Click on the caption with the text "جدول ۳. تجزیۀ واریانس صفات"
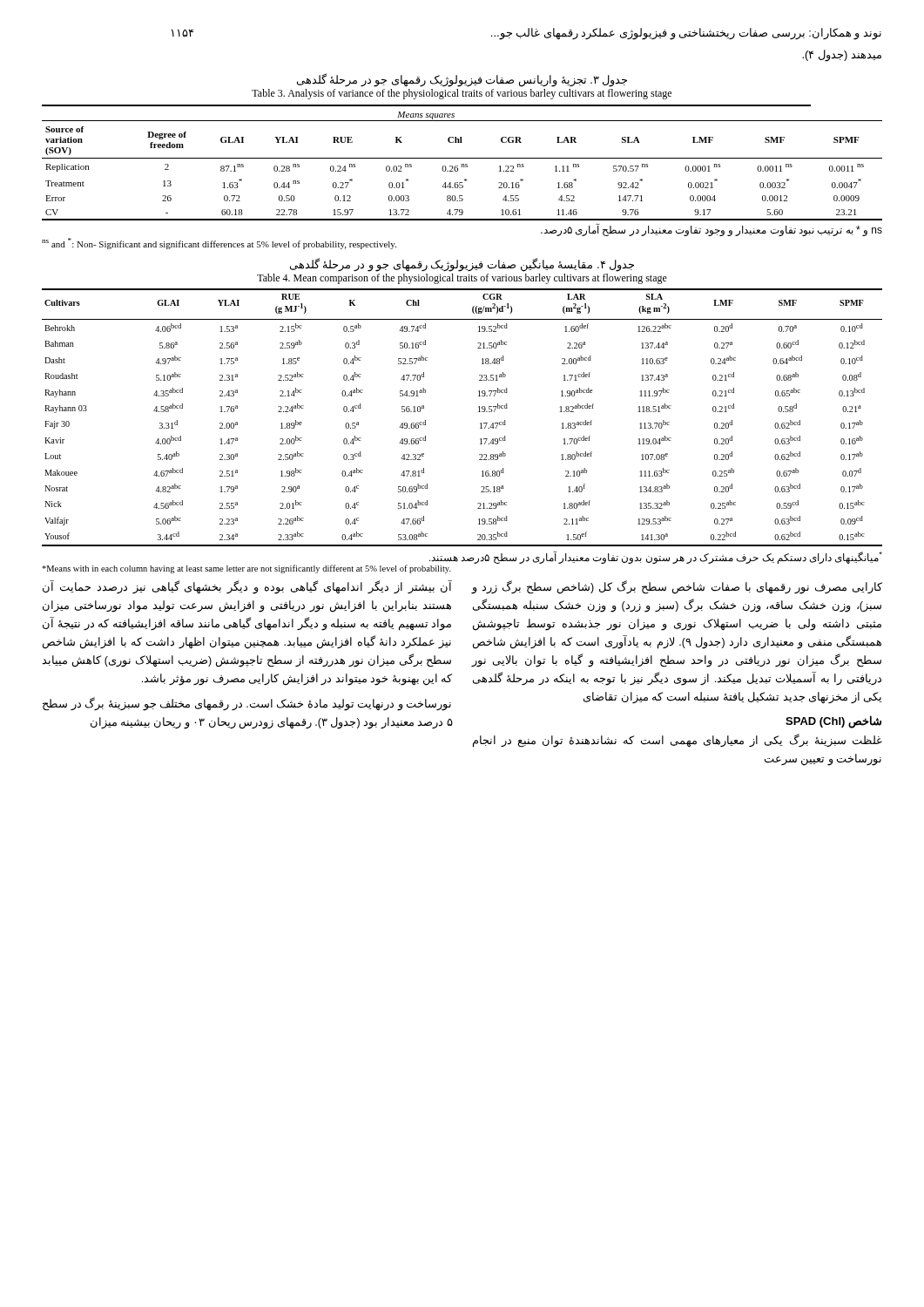The height and width of the screenshot is (1307, 924). point(462,80)
